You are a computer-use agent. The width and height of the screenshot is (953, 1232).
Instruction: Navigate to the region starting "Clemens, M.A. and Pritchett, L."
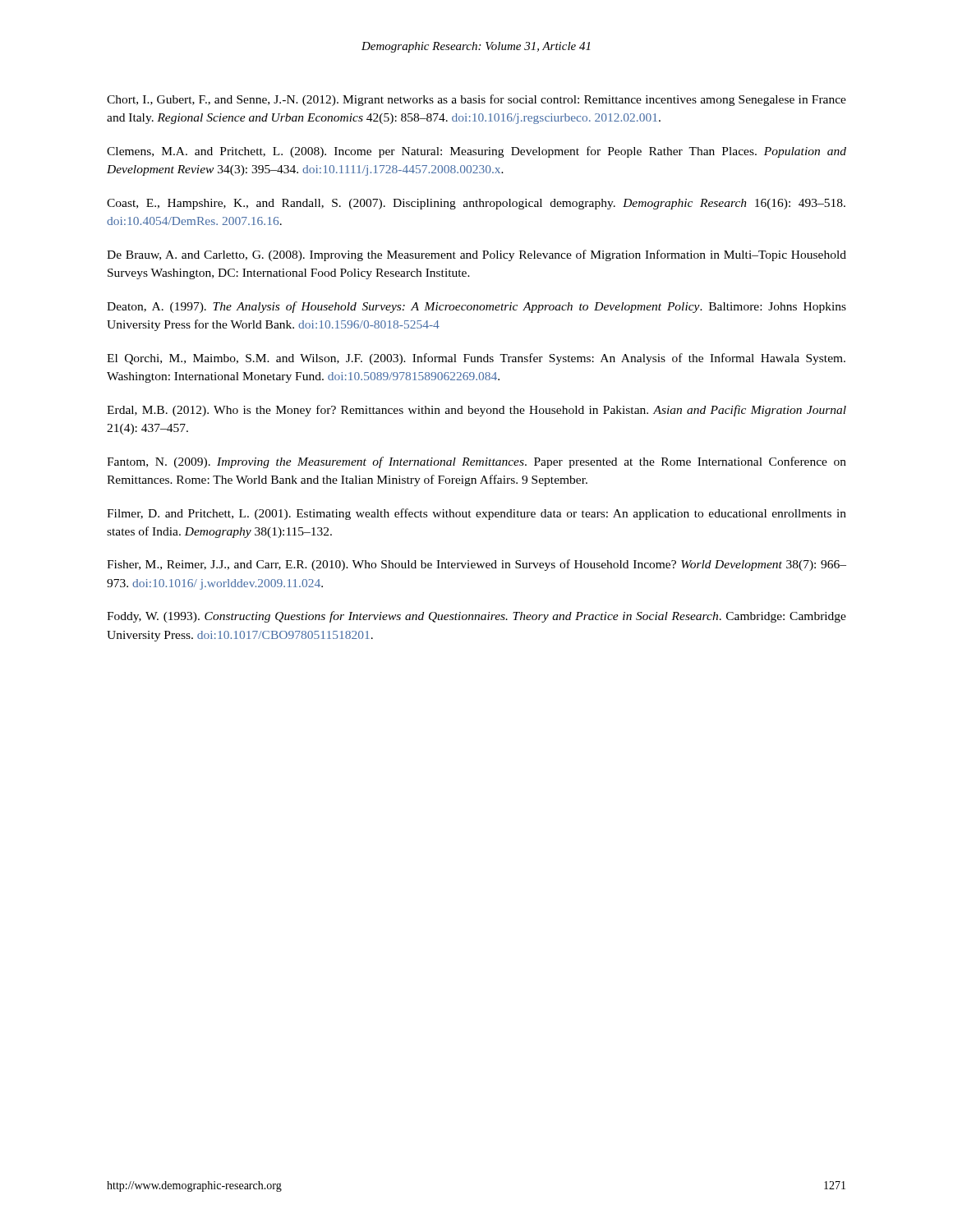click(x=476, y=160)
